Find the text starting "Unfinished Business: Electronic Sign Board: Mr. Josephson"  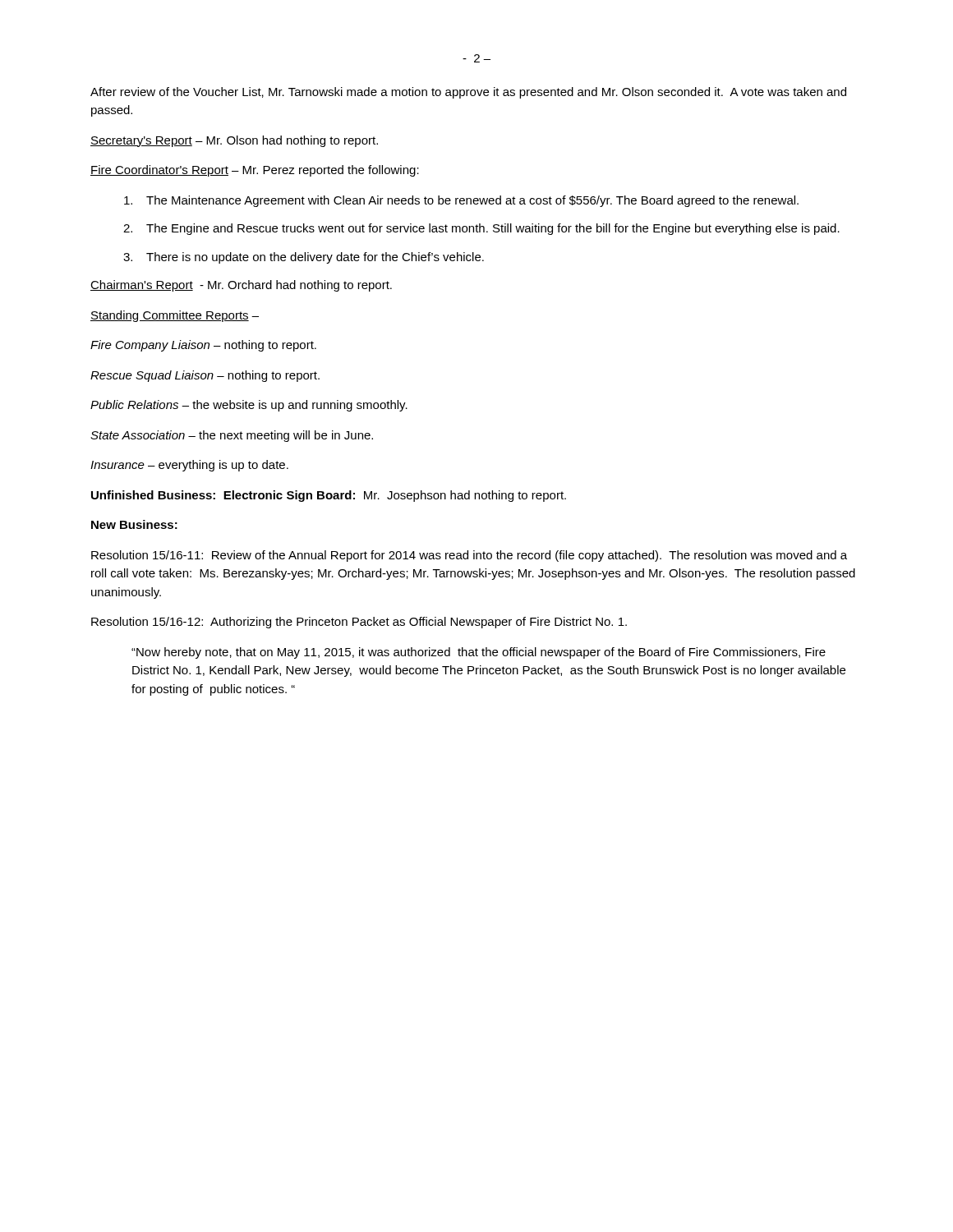tap(329, 494)
